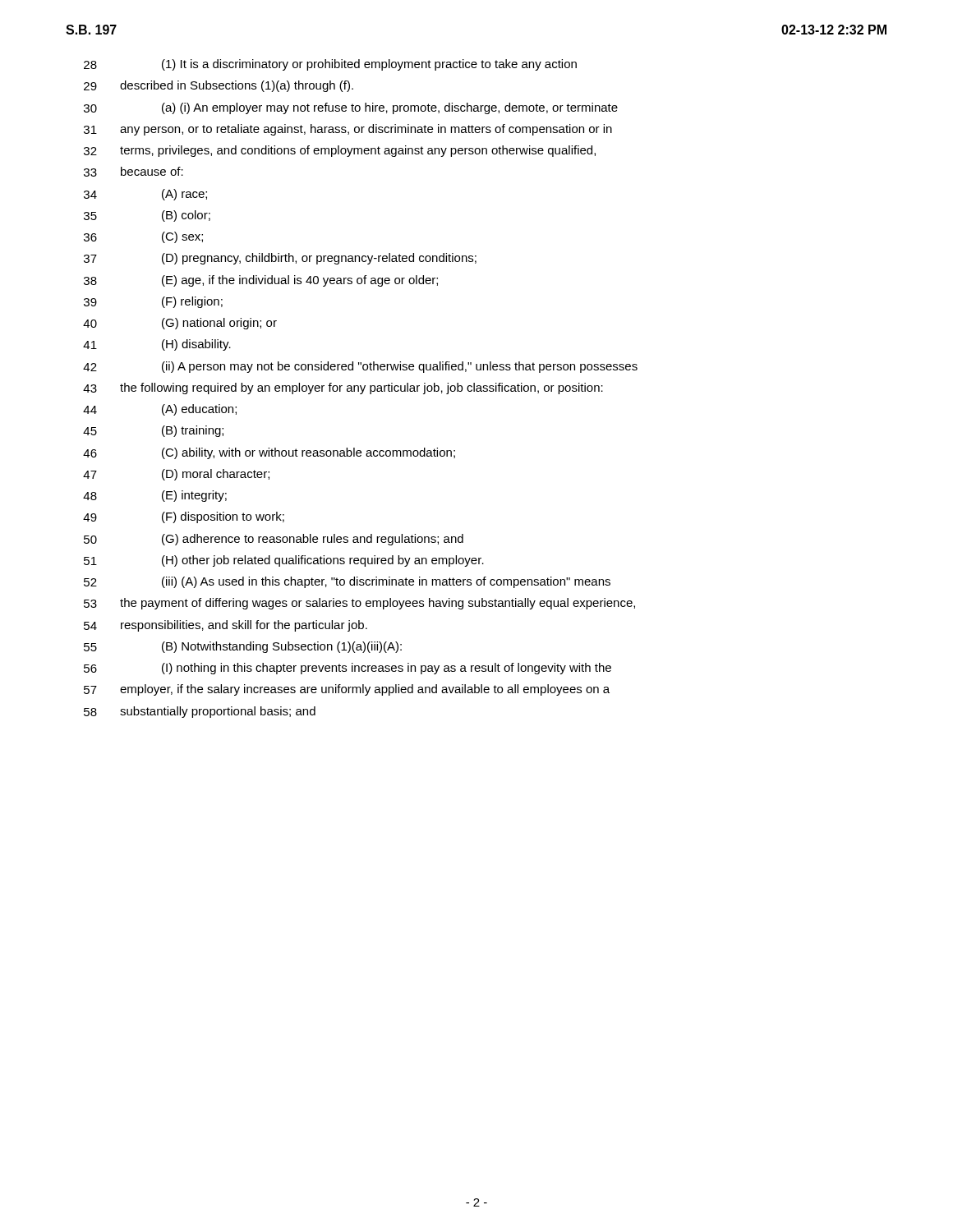Find the element starting "30 (a) (i) An employer may not"
The image size is (953, 1232).
point(476,107)
